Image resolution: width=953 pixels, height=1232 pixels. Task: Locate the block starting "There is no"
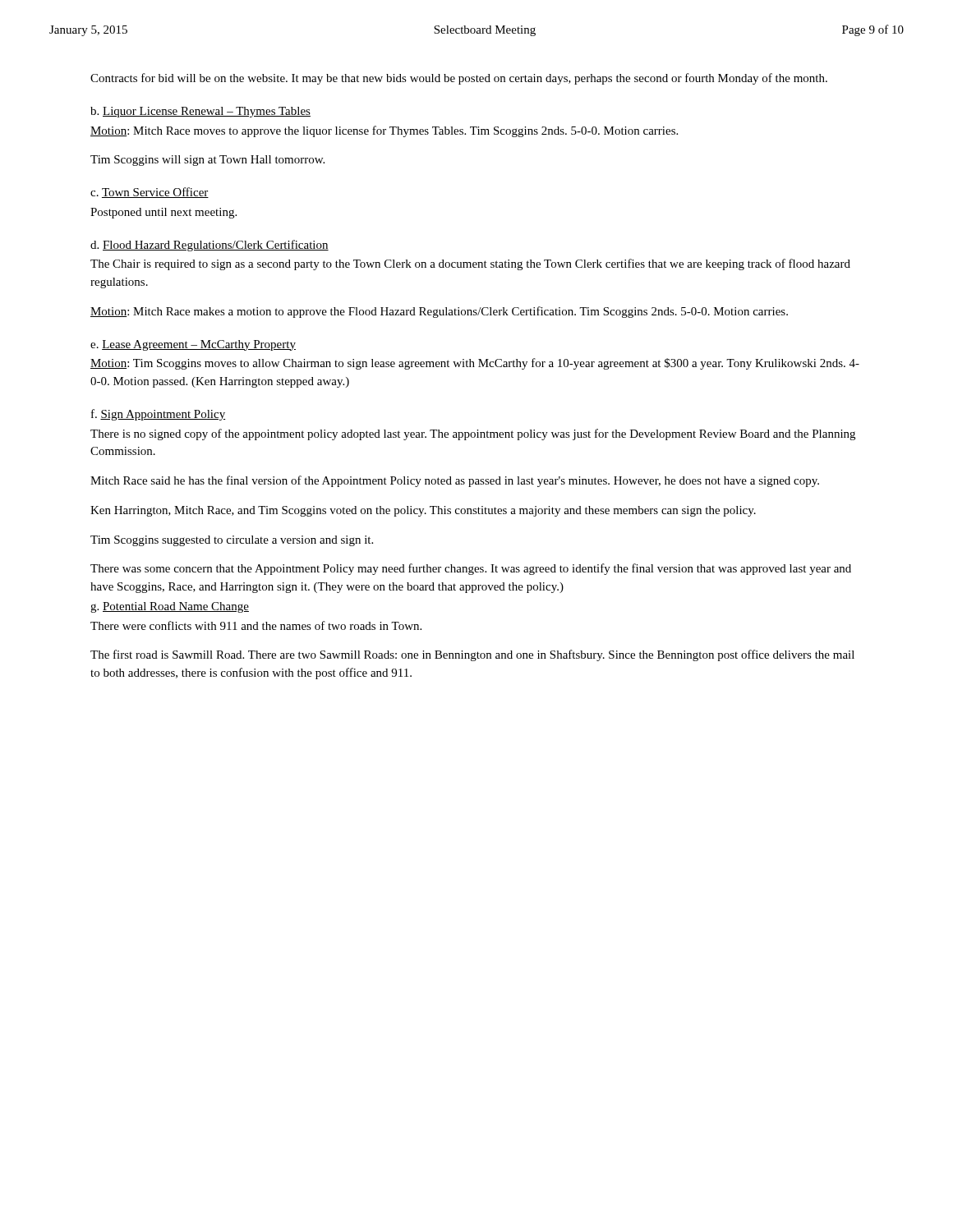coord(473,442)
